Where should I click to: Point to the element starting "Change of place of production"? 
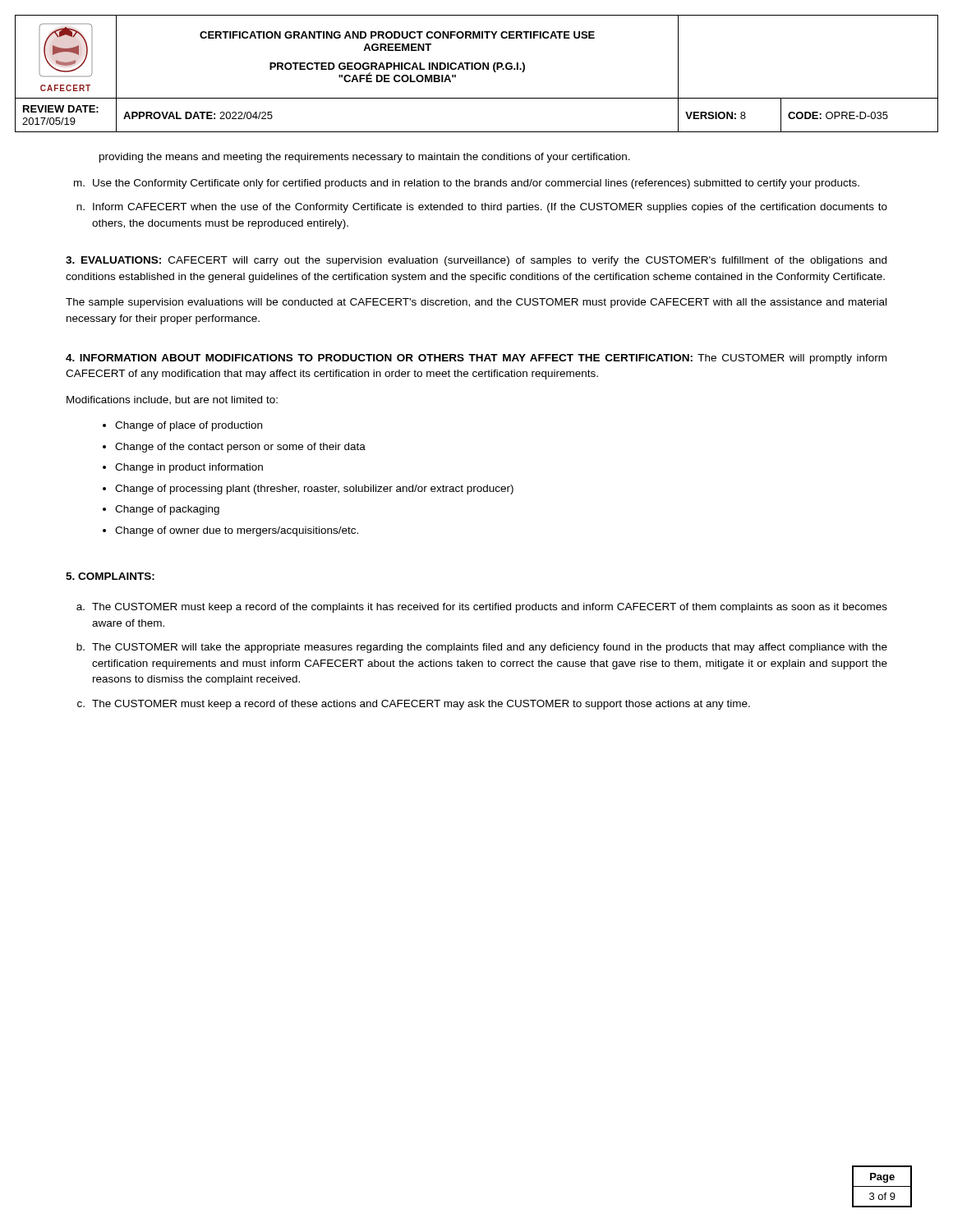coord(189,425)
